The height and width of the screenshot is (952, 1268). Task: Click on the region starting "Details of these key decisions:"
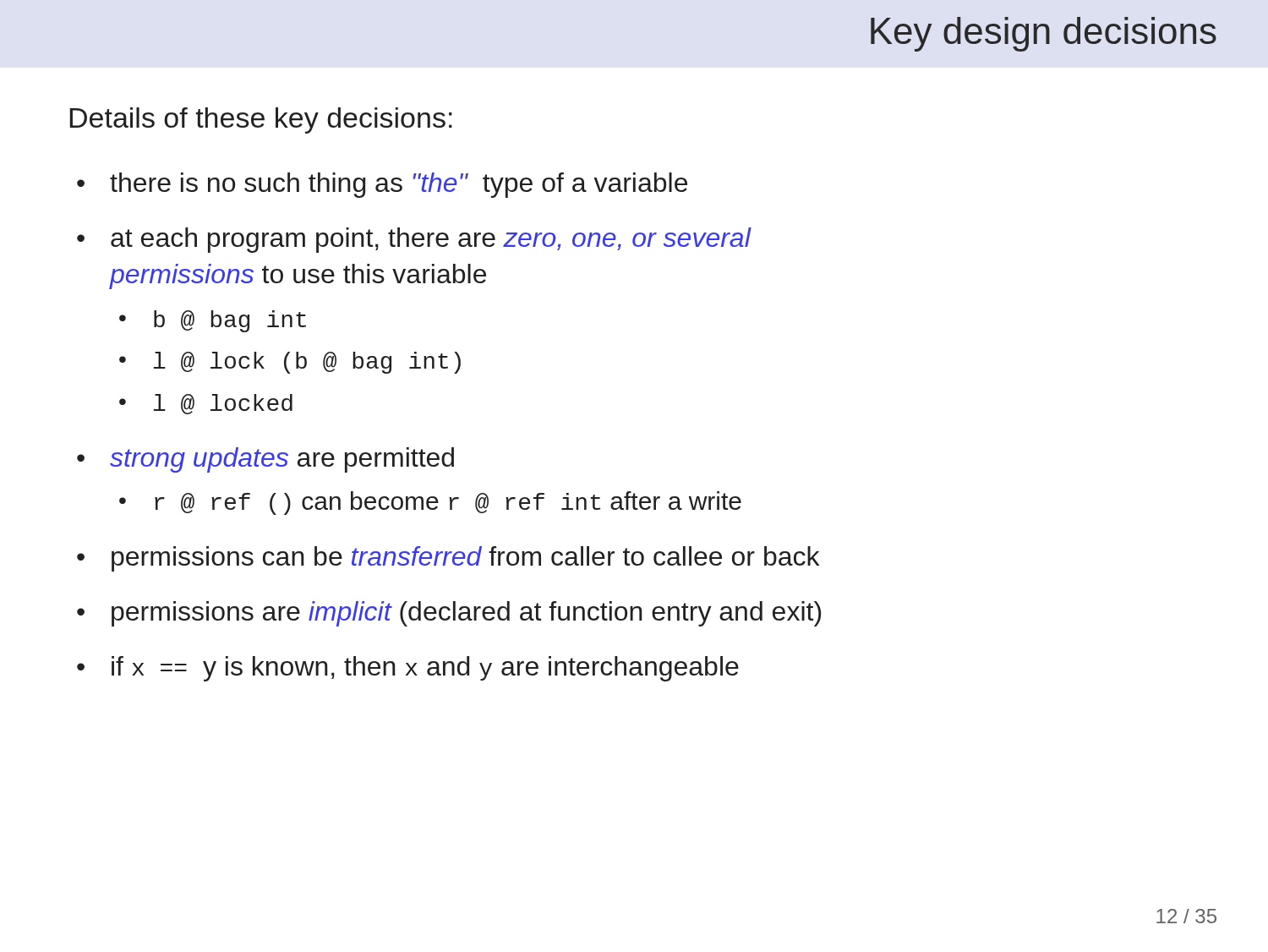pyautogui.click(x=261, y=118)
